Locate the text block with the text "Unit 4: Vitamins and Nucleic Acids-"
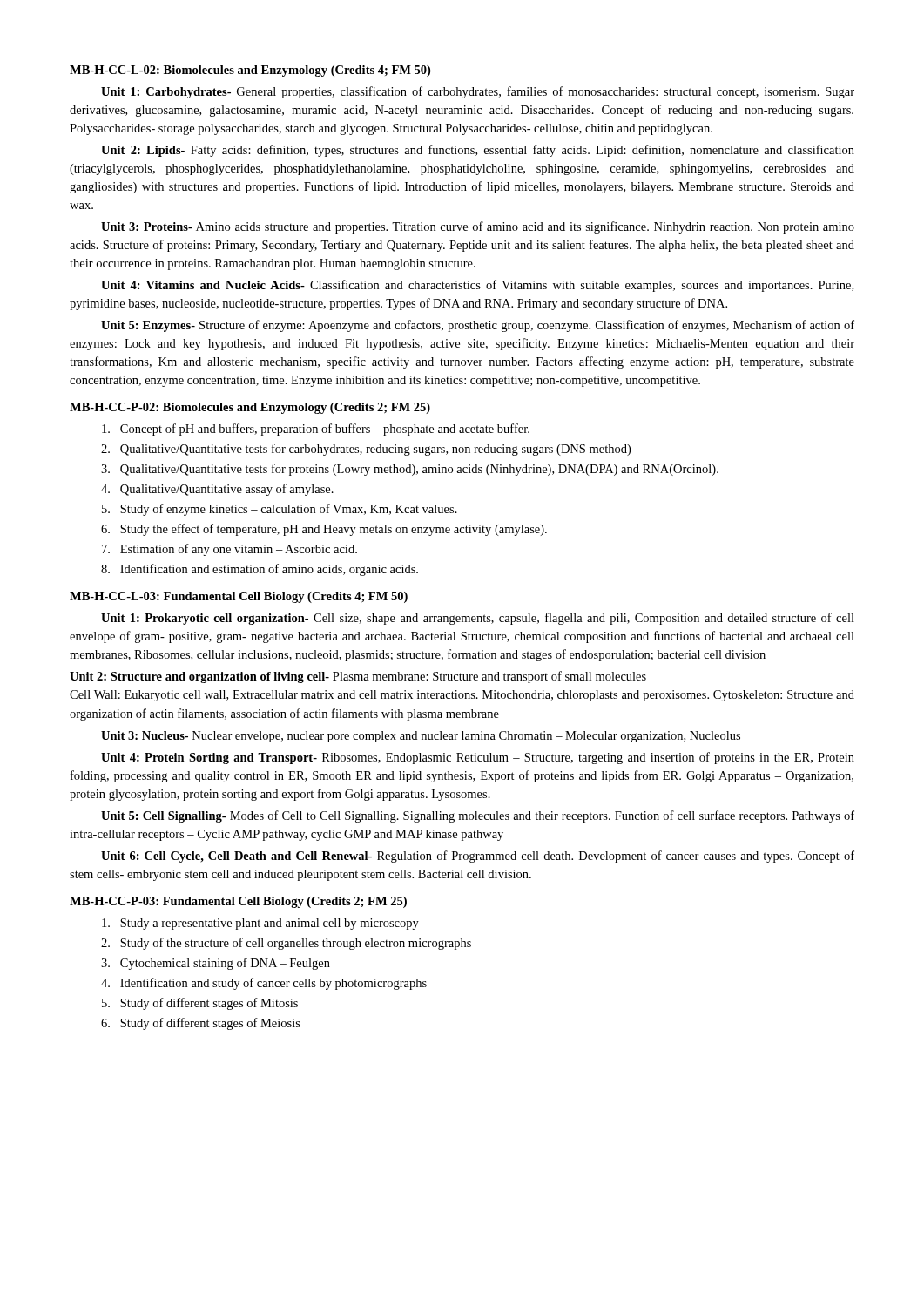 pos(462,294)
